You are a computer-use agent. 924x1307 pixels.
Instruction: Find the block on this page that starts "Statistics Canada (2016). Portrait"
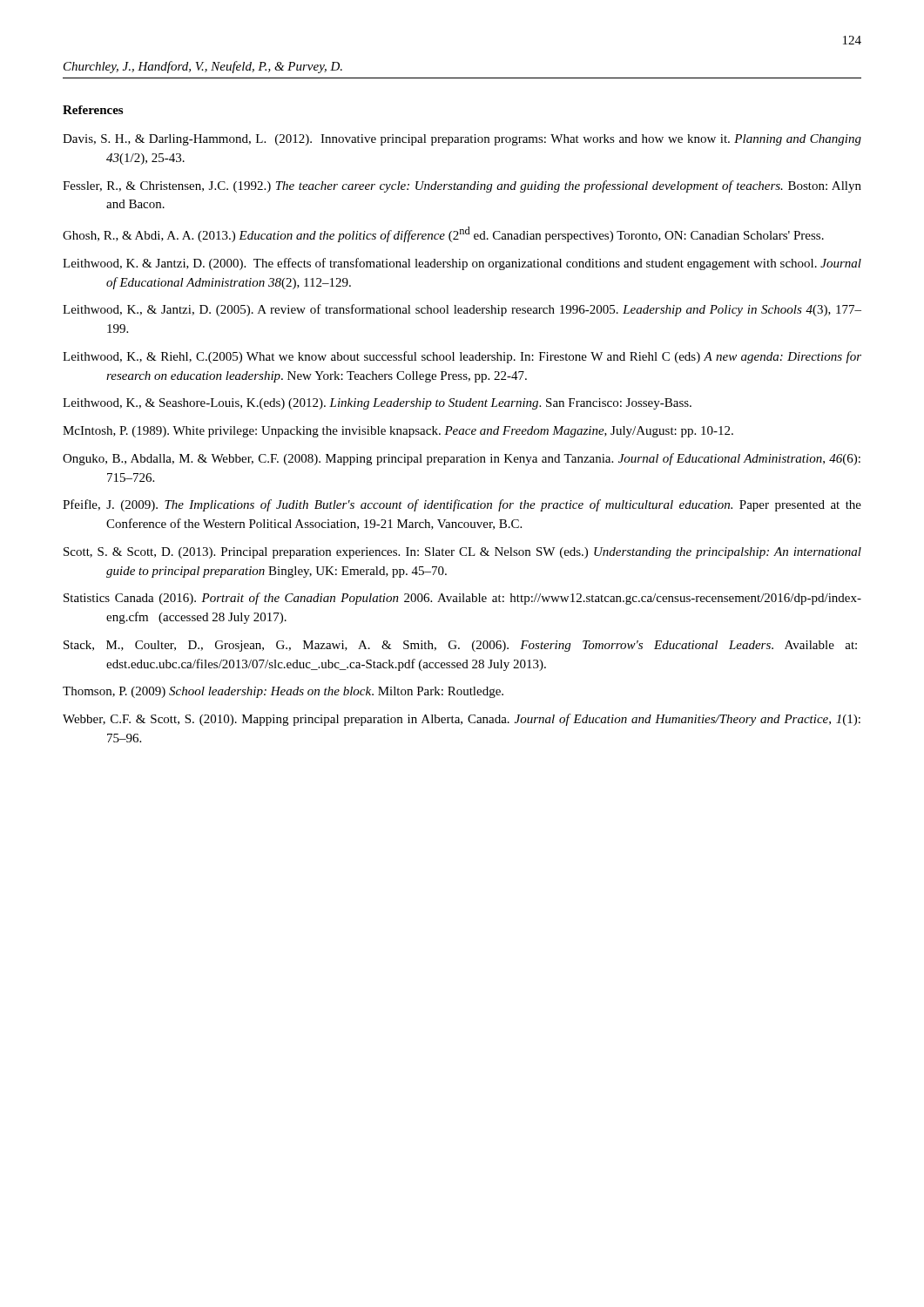(x=462, y=607)
